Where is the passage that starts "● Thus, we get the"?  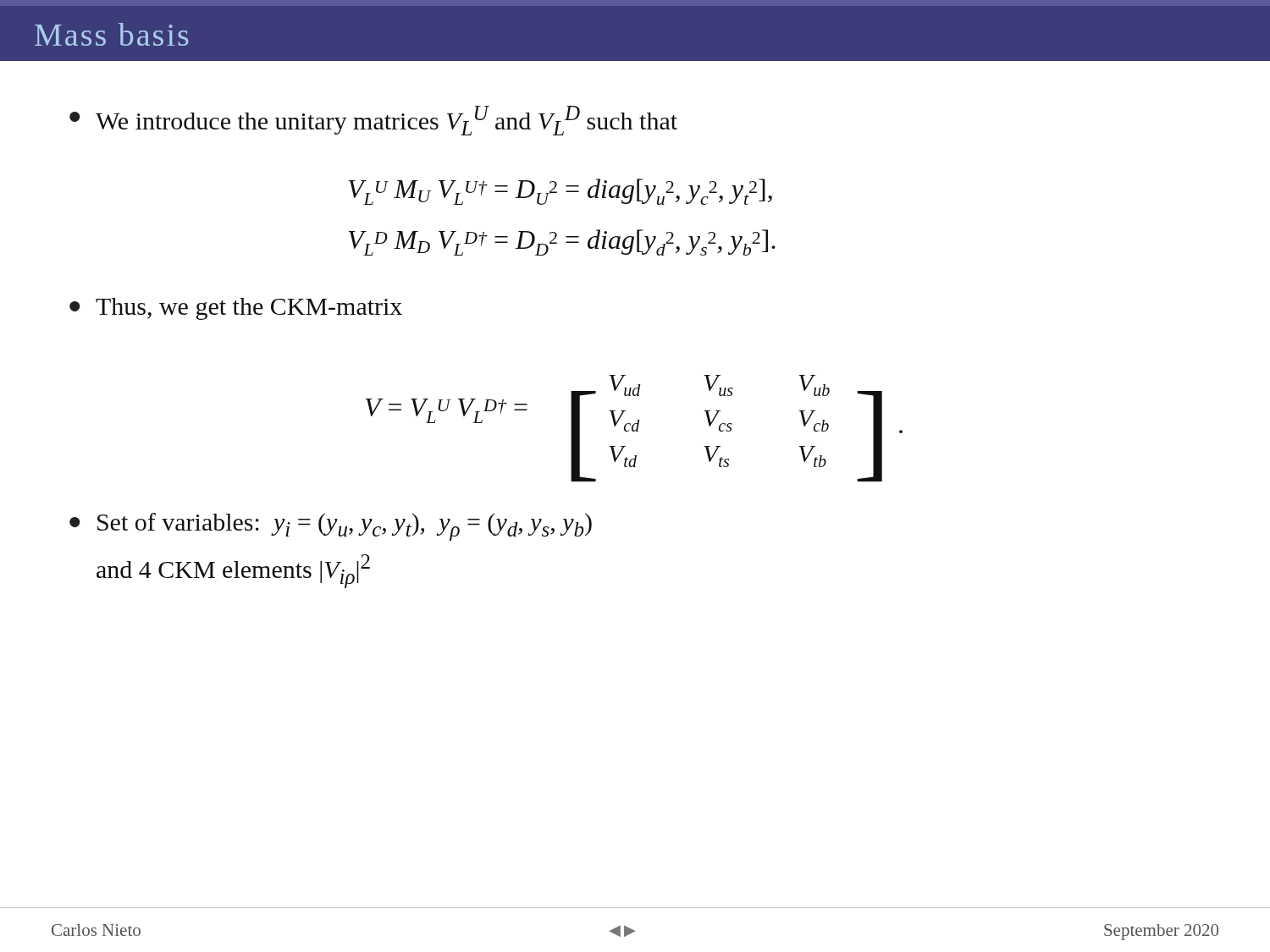coord(235,305)
